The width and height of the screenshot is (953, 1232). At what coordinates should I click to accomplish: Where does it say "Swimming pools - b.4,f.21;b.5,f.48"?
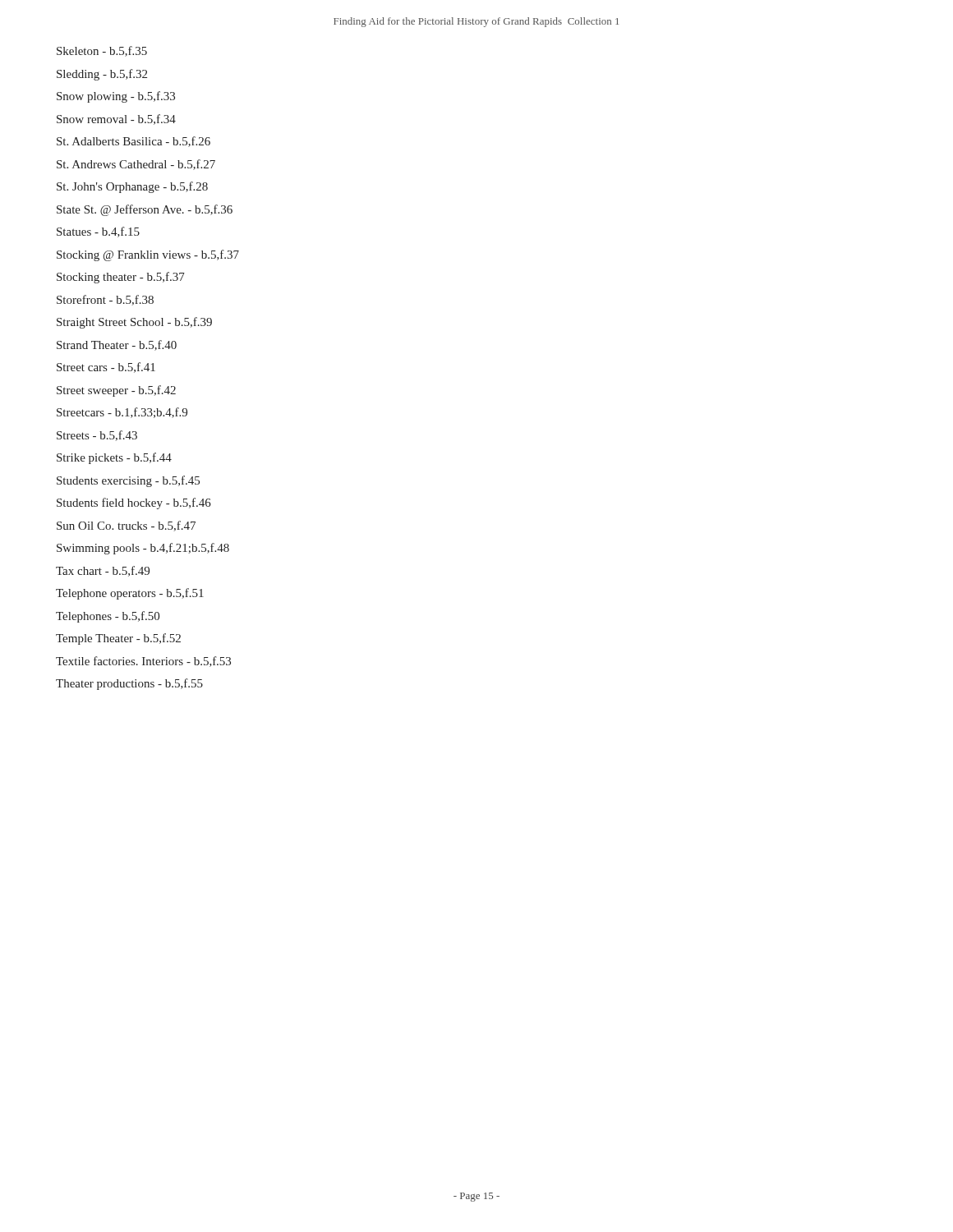click(x=143, y=548)
